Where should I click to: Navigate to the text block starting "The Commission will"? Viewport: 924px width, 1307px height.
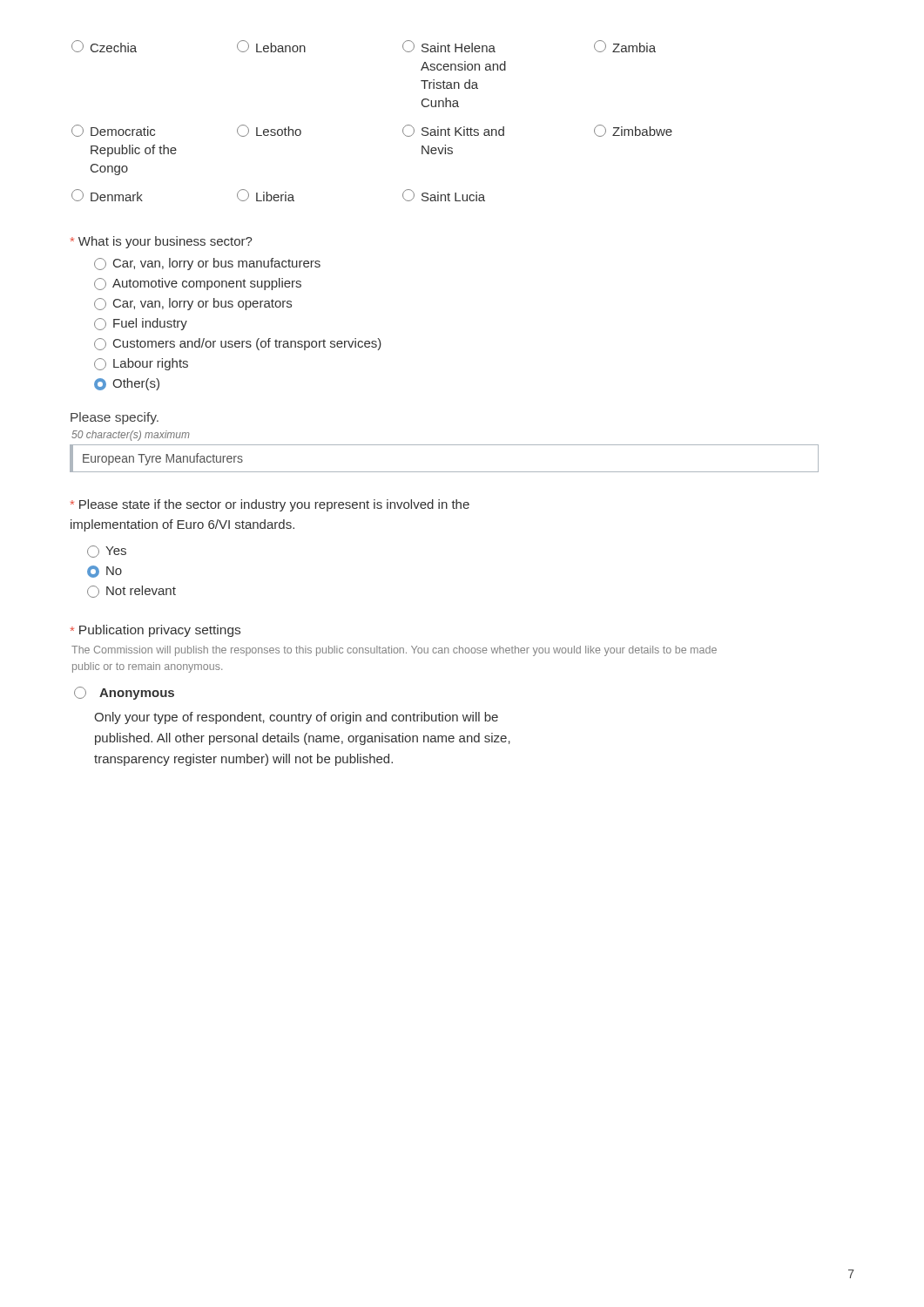tap(394, 658)
